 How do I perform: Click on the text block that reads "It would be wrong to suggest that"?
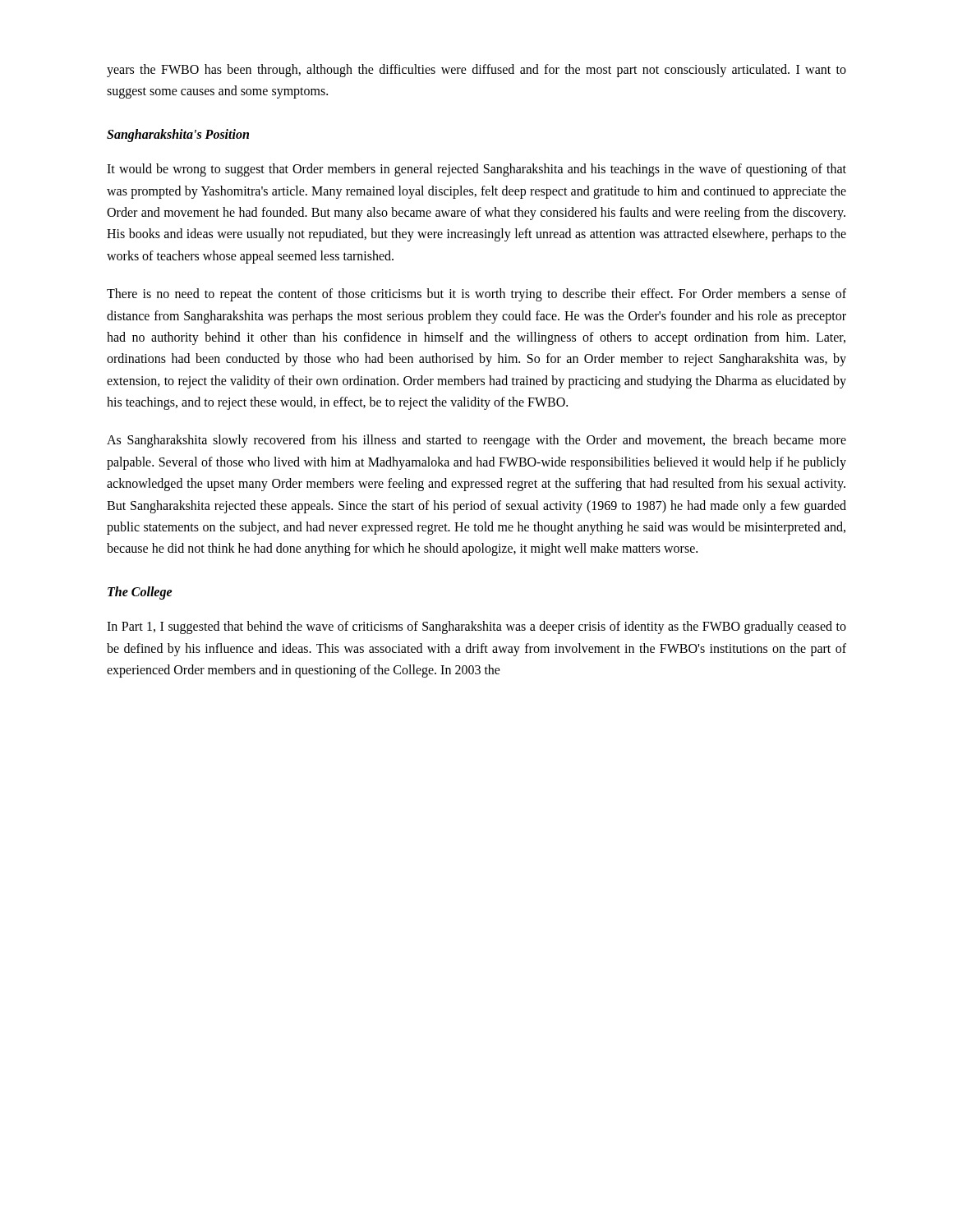coord(476,212)
